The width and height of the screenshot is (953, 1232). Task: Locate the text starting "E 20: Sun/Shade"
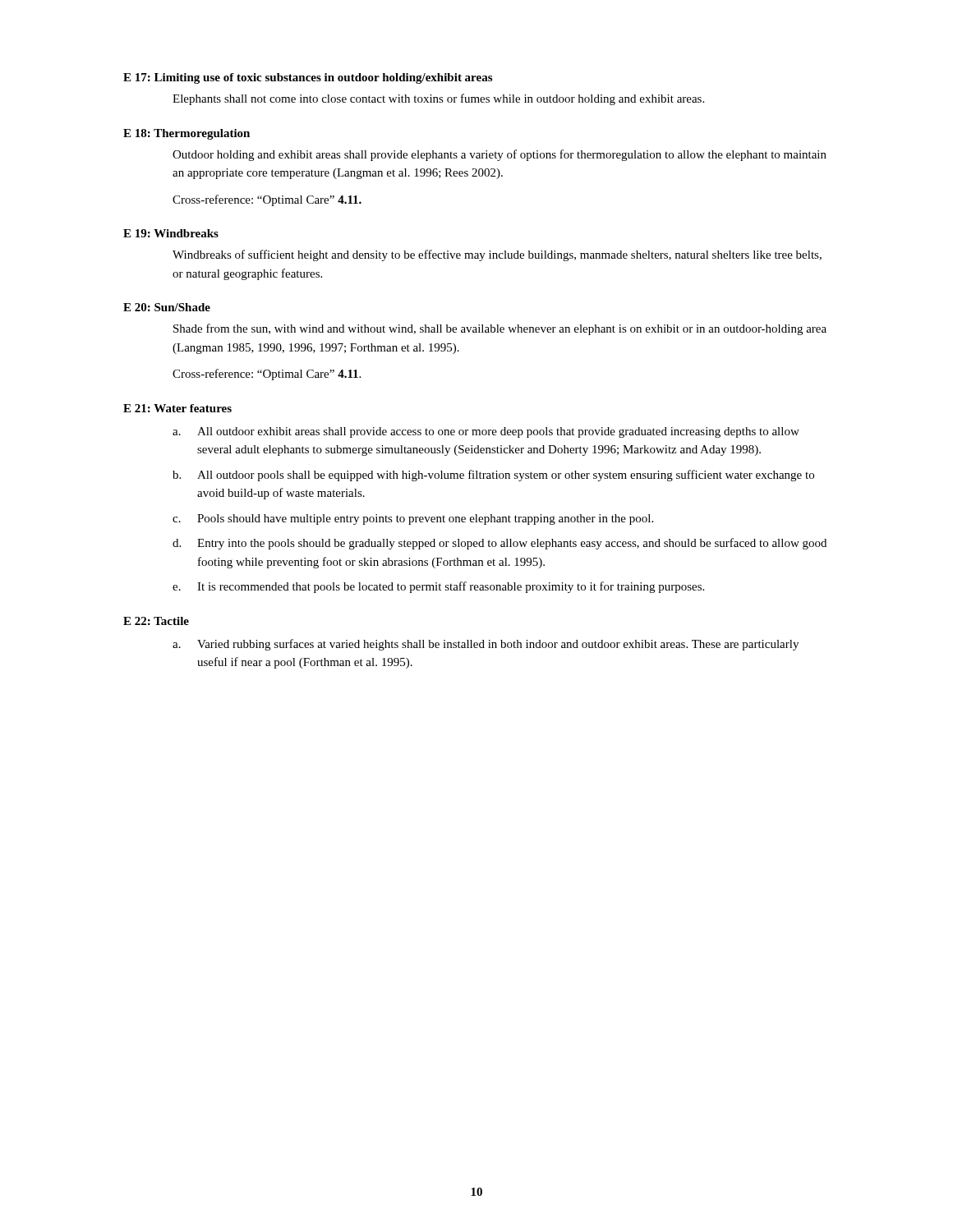pos(167,307)
